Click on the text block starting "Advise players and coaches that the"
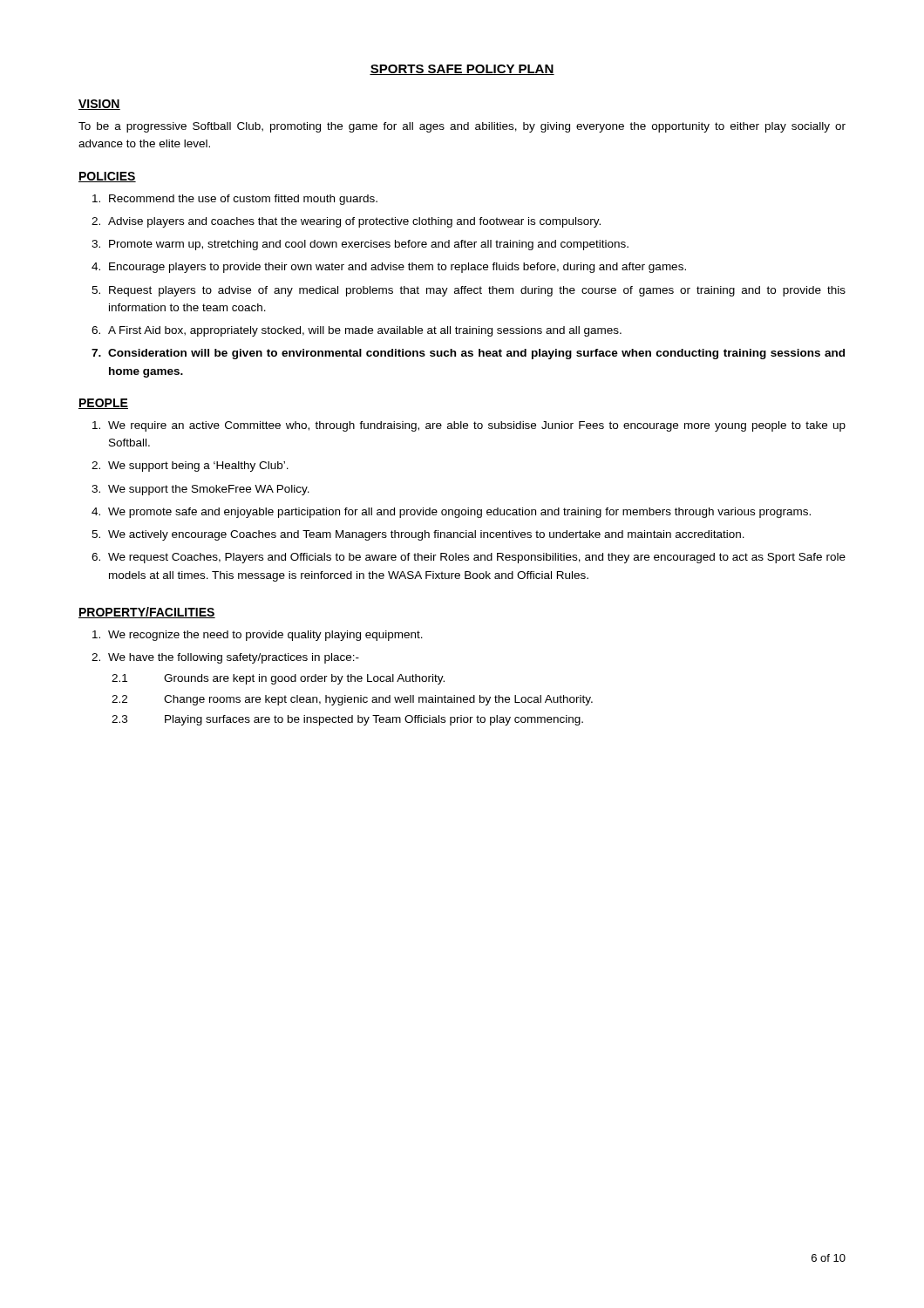The width and height of the screenshot is (924, 1308). pyautogui.click(x=355, y=221)
